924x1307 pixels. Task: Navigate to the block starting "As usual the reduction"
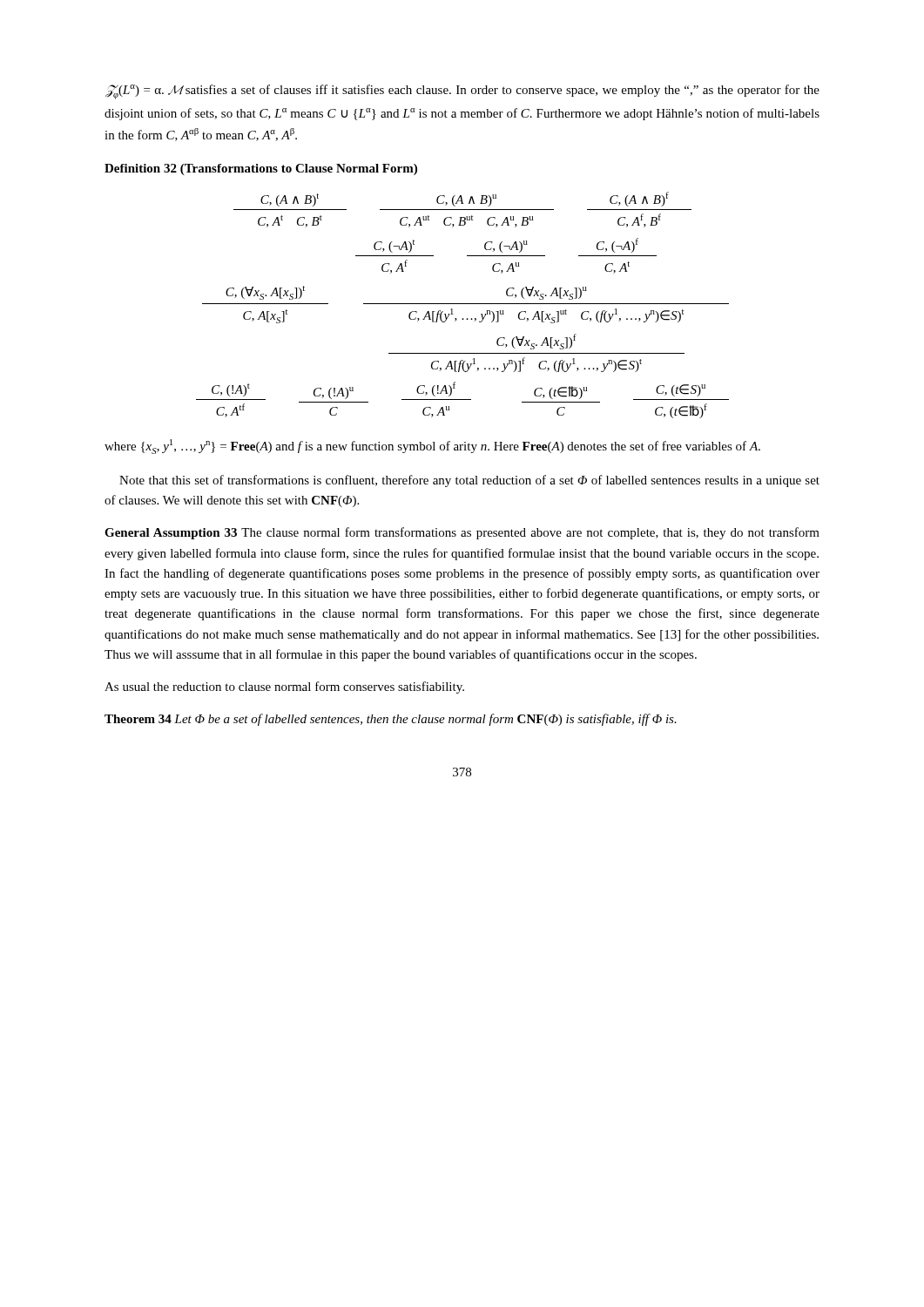coord(285,687)
